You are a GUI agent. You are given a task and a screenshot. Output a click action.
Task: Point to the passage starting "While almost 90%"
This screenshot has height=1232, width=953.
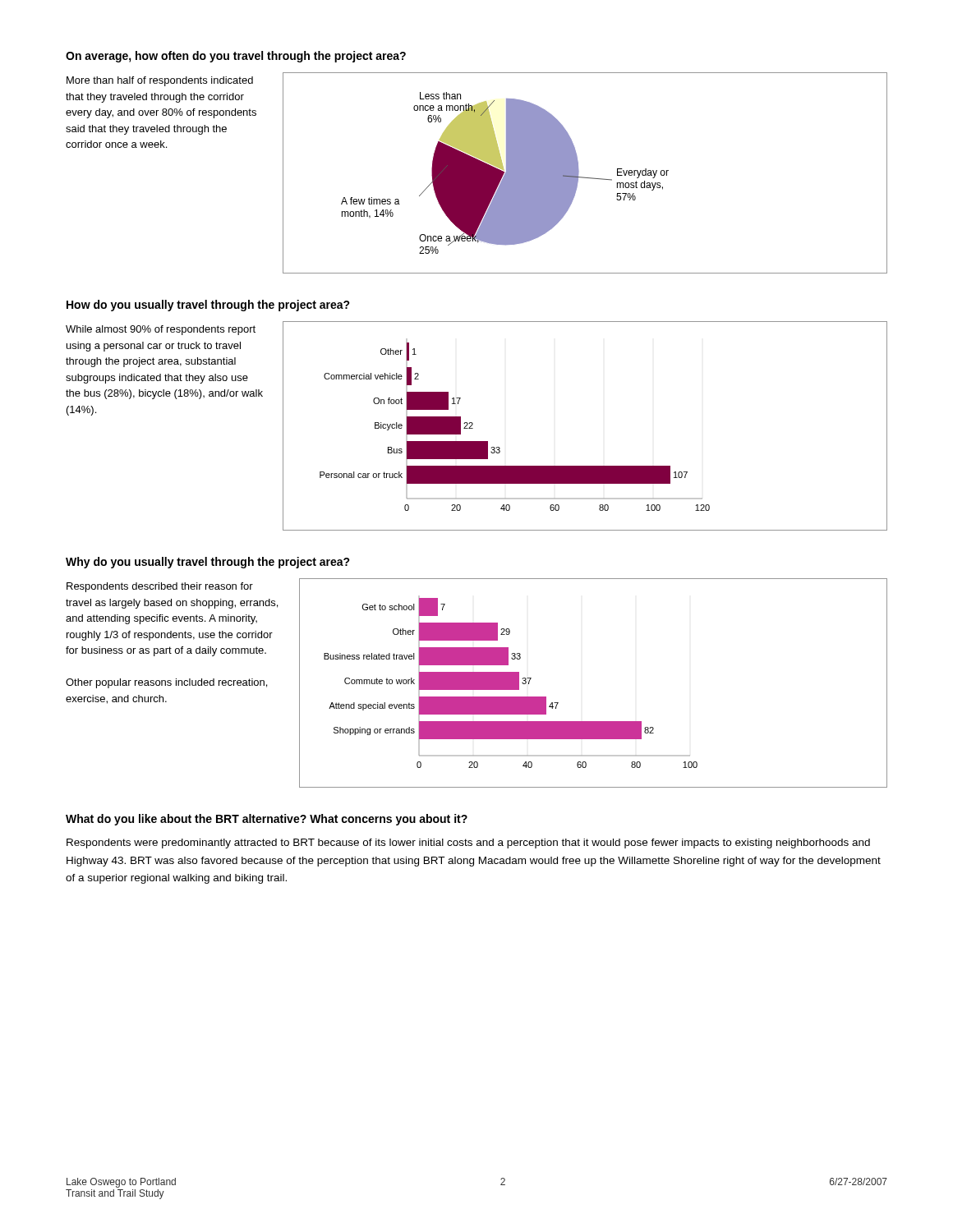pos(164,369)
